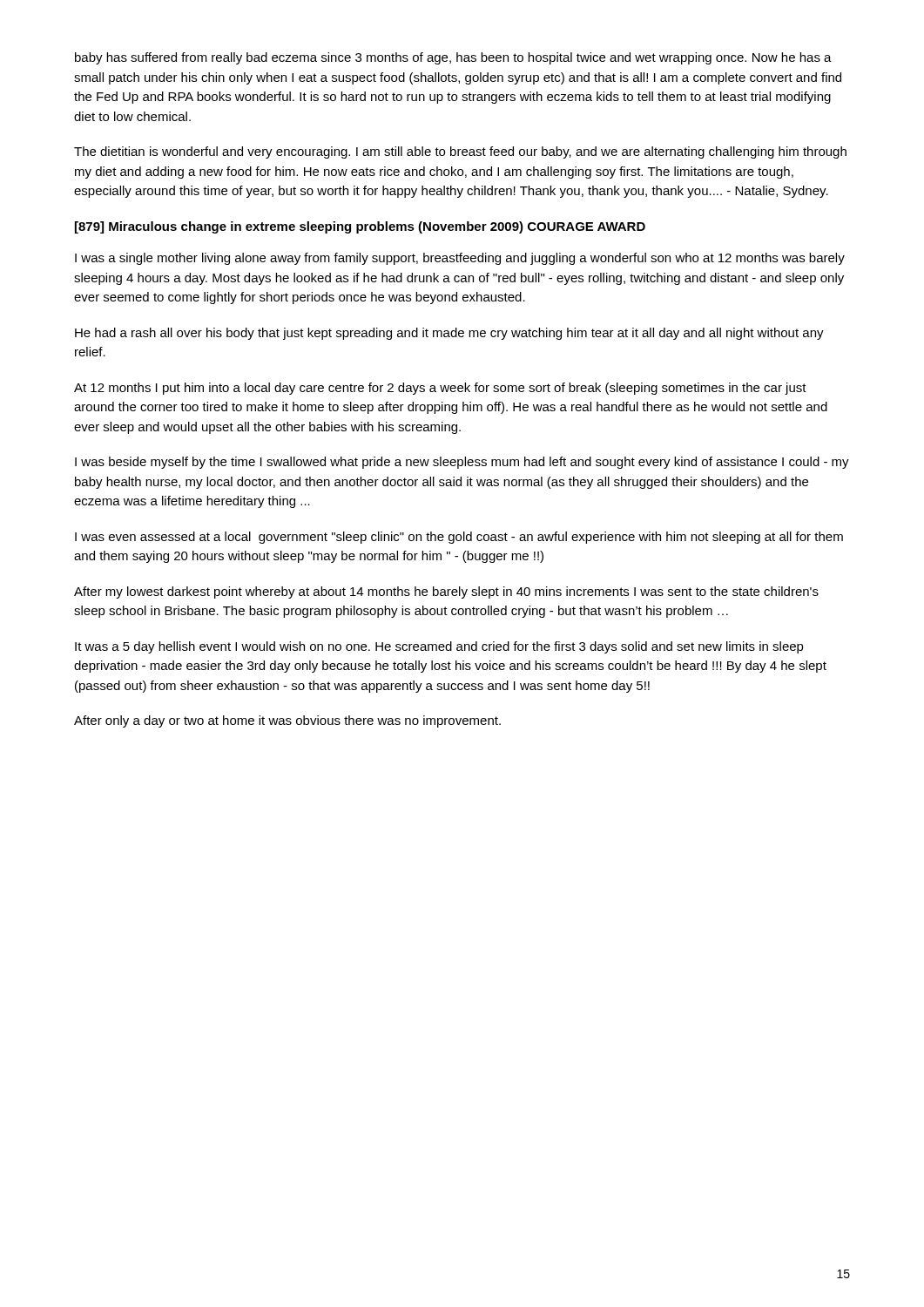
Task: Find the block on this page that starts "At 12 months I"
Action: tap(451, 406)
